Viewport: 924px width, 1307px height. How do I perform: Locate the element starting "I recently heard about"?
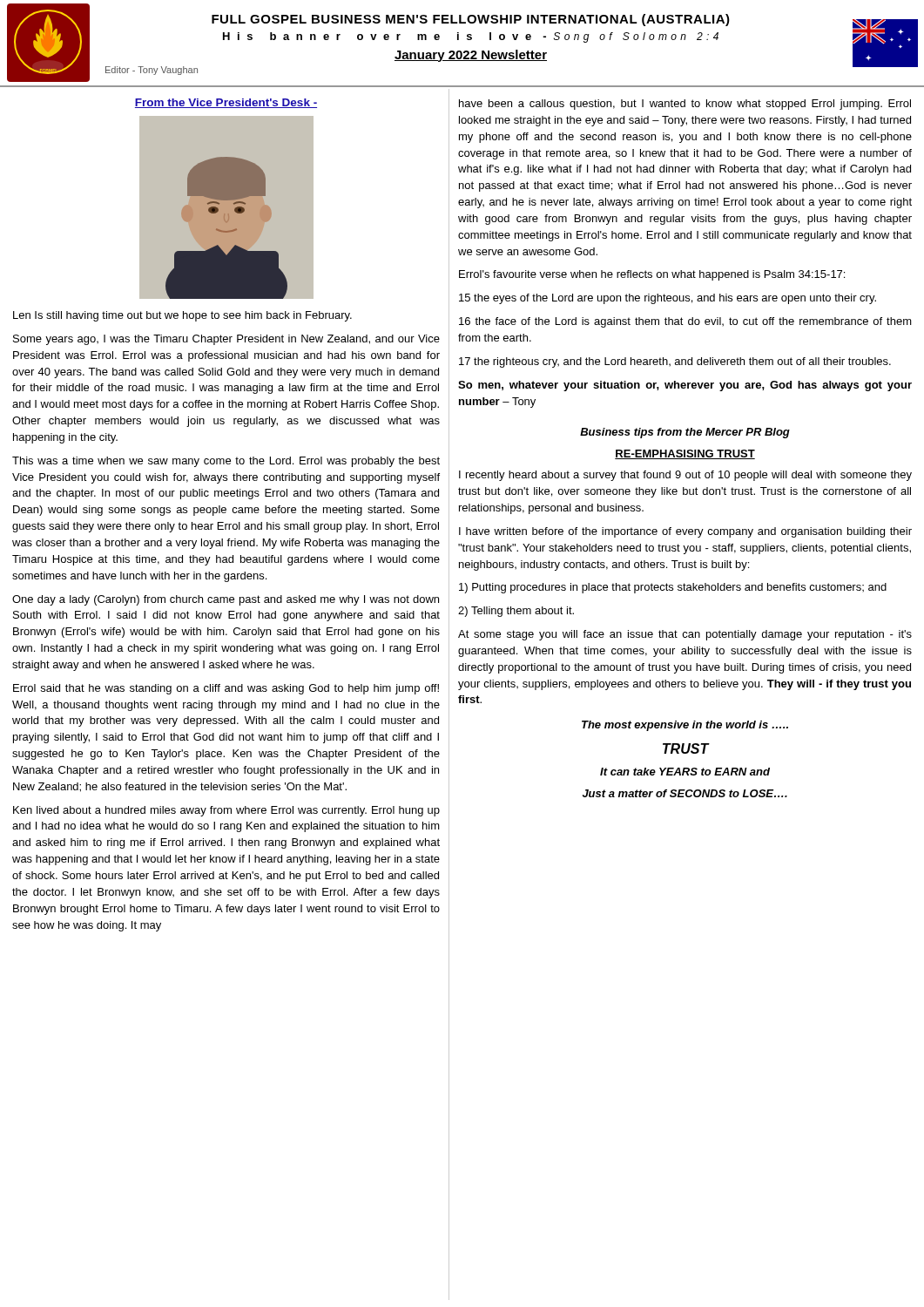(685, 492)
